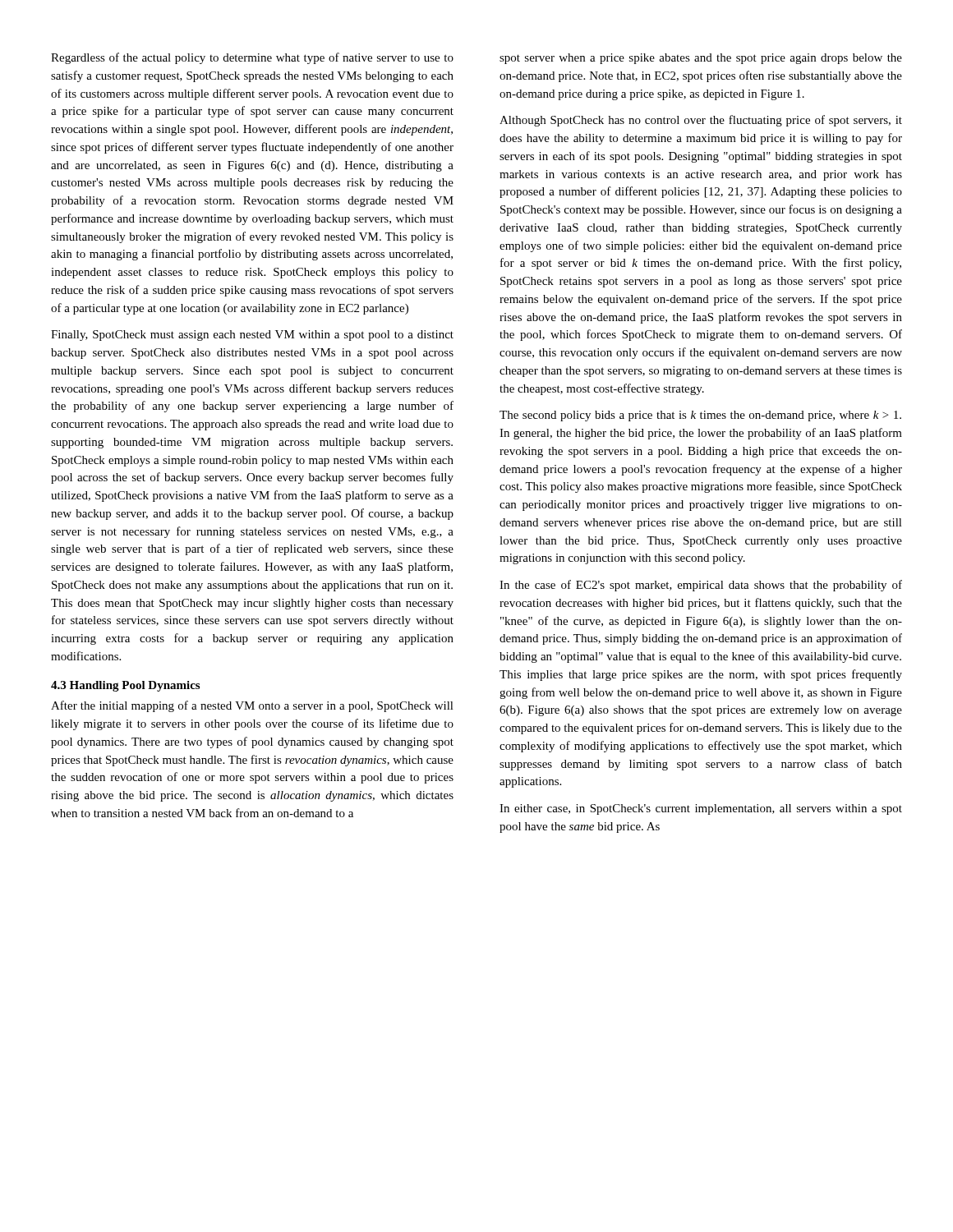Locate the element starting "4.3 Handling Pool"
953x1232 pixels.
pyautogui.click(x=126, y=685)
